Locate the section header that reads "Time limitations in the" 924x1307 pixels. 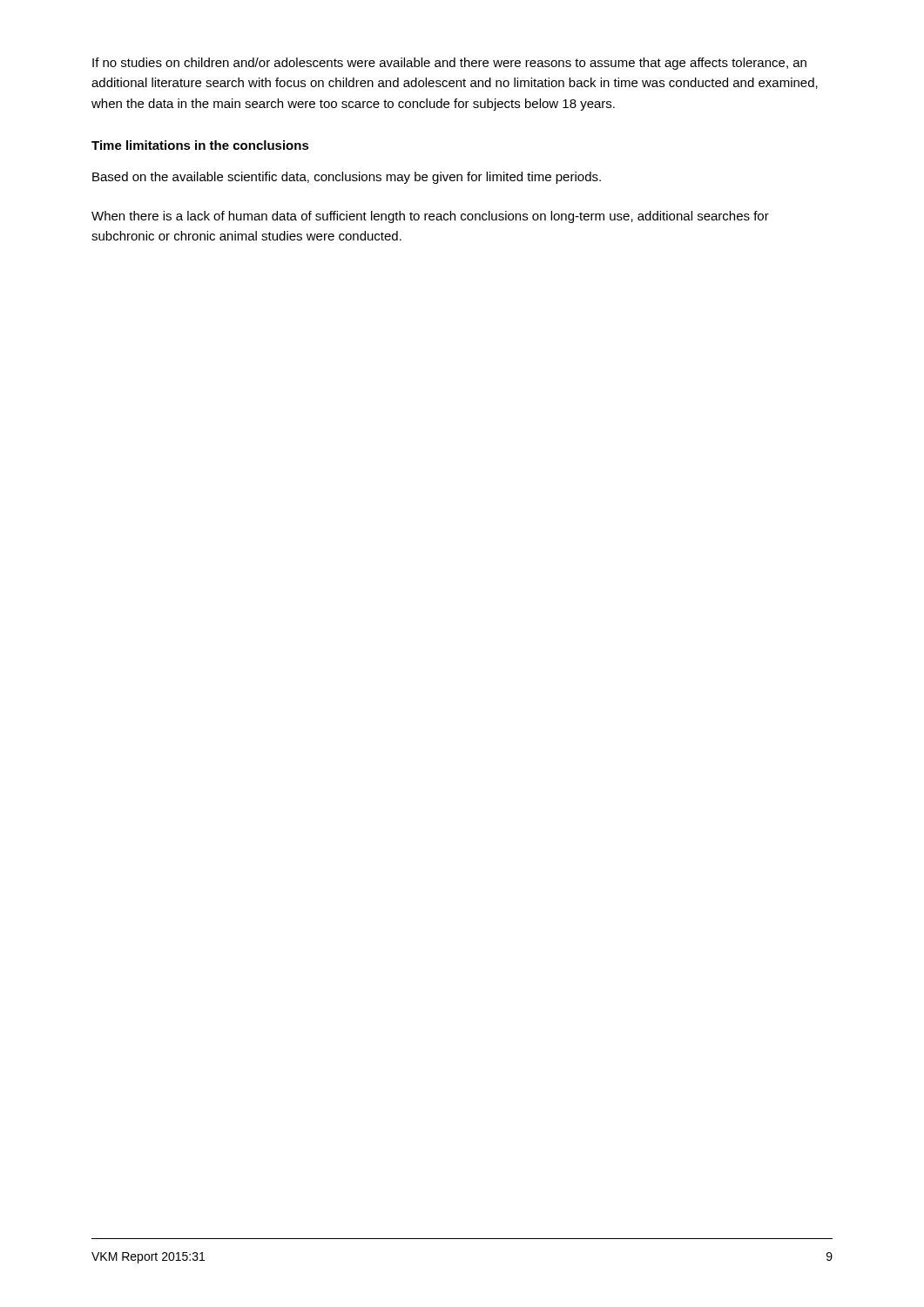click(x=200, y=145)
